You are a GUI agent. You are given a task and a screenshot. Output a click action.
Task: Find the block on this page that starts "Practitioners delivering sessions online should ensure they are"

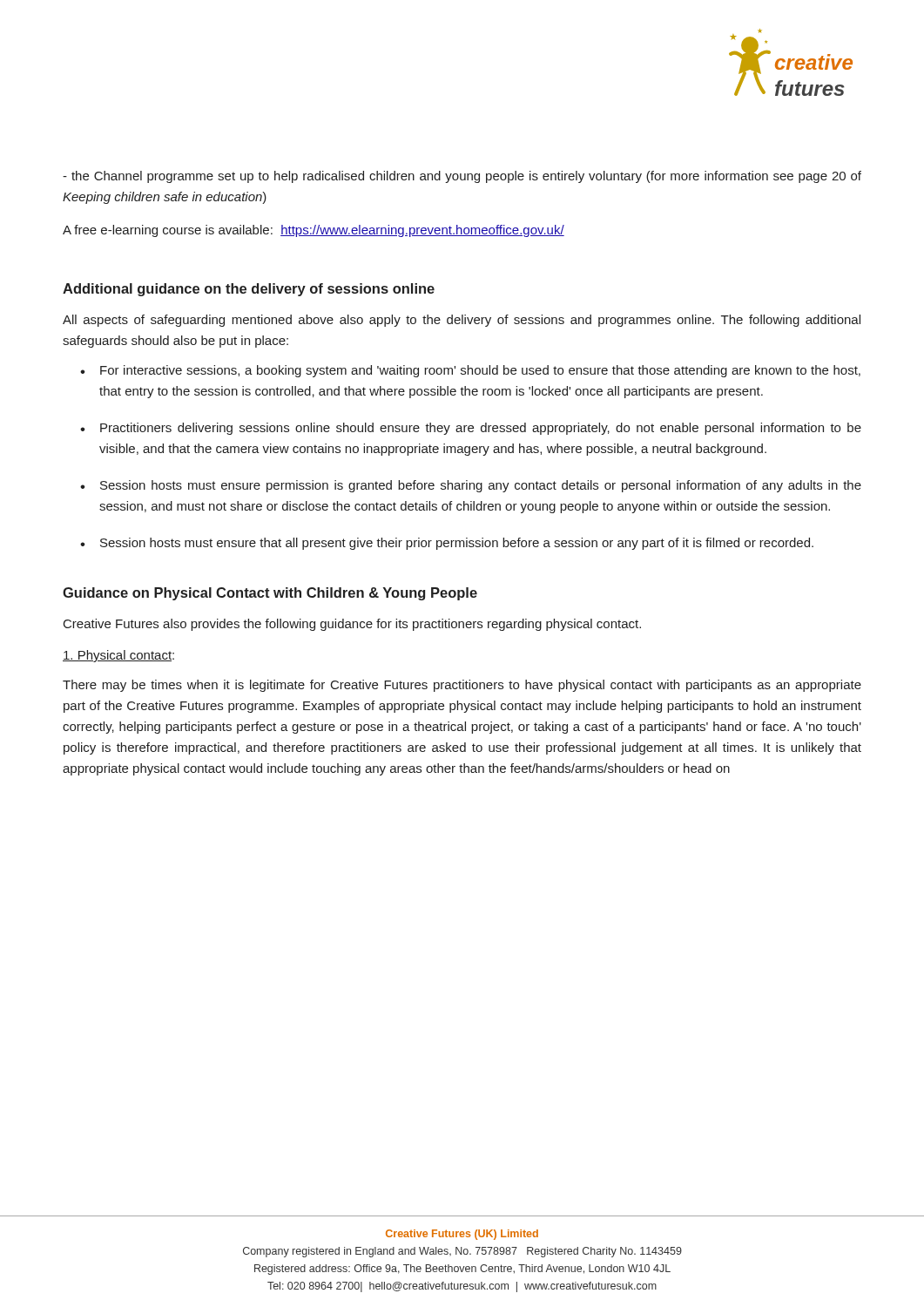pyautogui.click(x=480, y=438)
